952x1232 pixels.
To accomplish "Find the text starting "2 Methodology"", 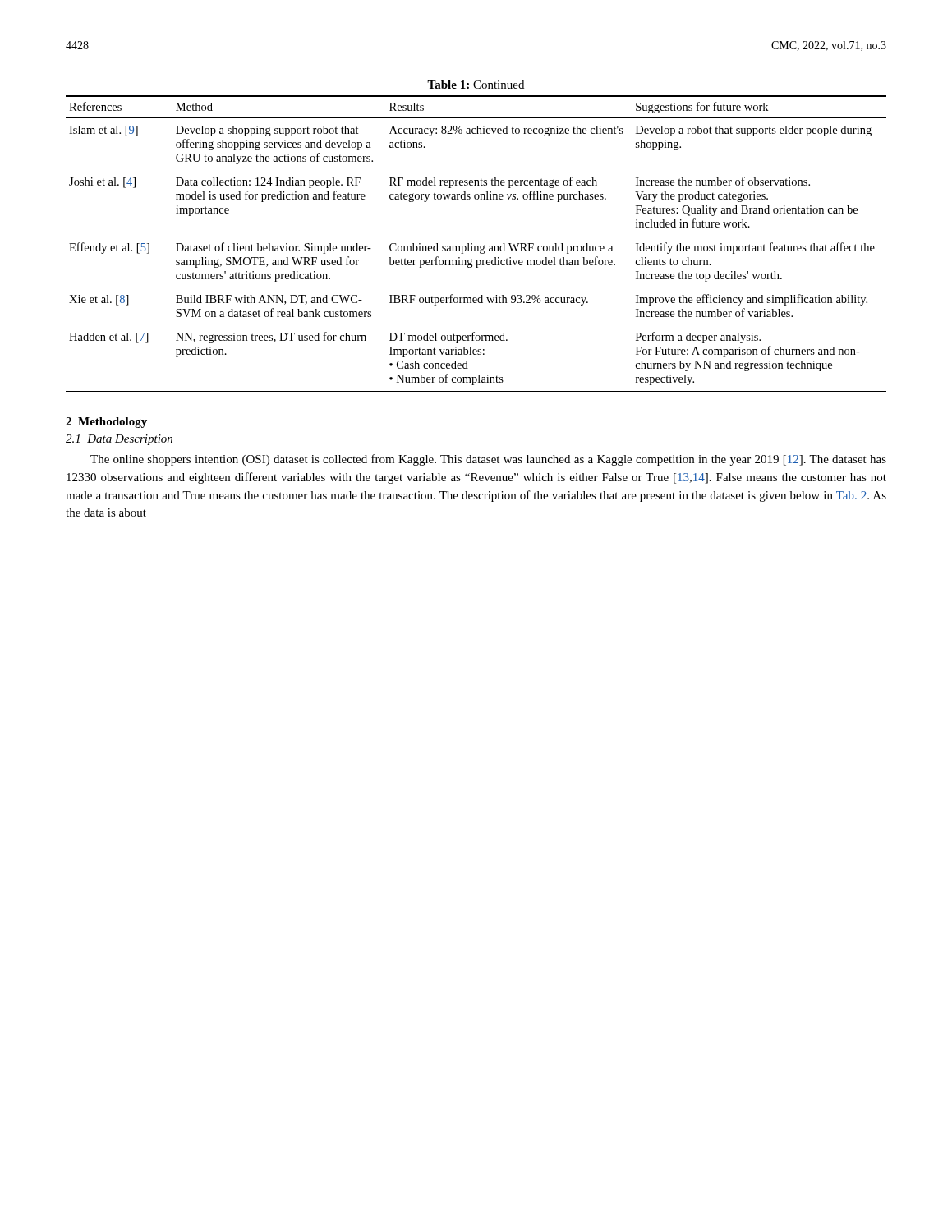I will point(106,421).
